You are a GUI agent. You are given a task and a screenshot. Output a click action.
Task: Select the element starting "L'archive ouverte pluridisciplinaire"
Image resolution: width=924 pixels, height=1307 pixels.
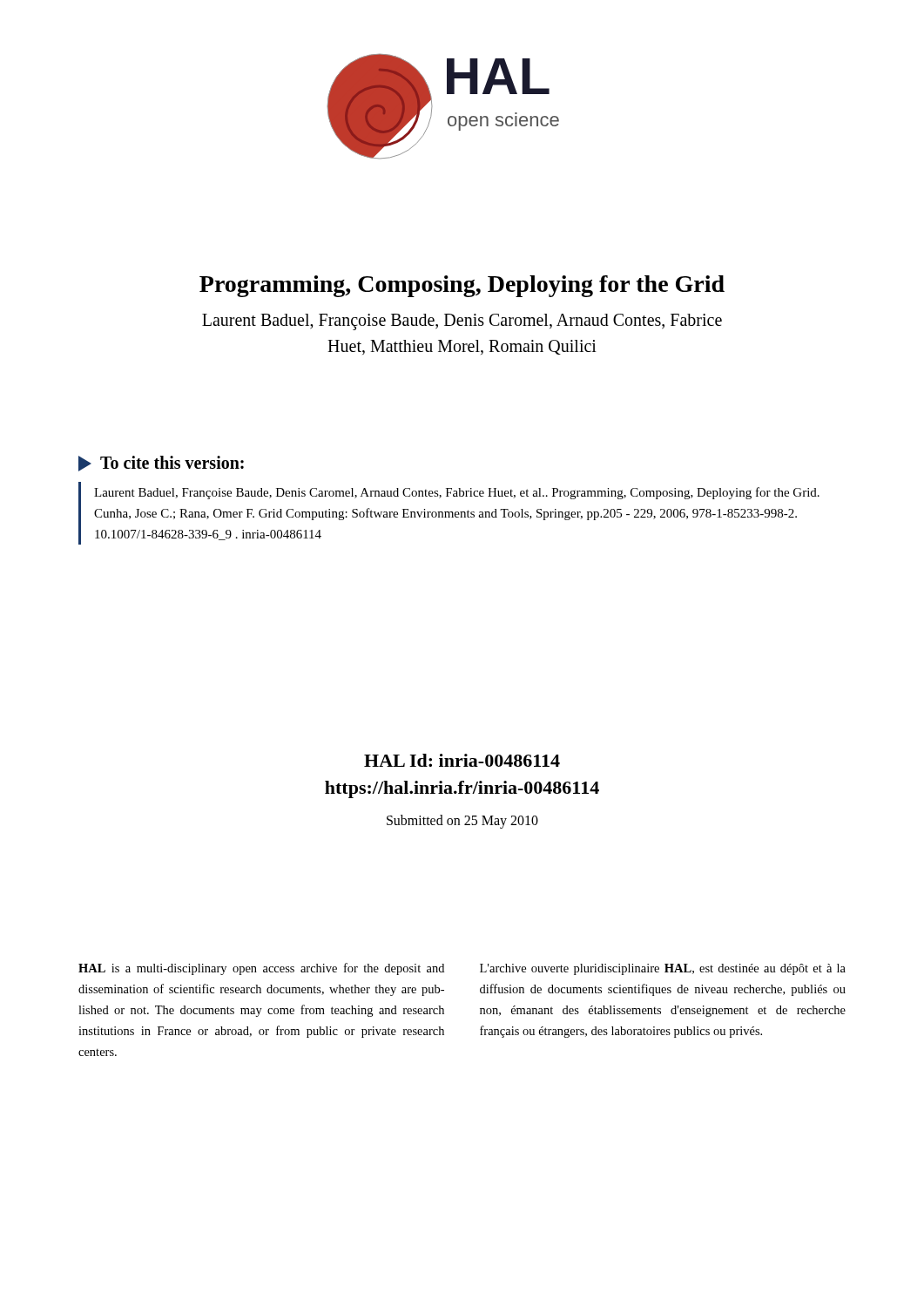(x=663, y=999)
